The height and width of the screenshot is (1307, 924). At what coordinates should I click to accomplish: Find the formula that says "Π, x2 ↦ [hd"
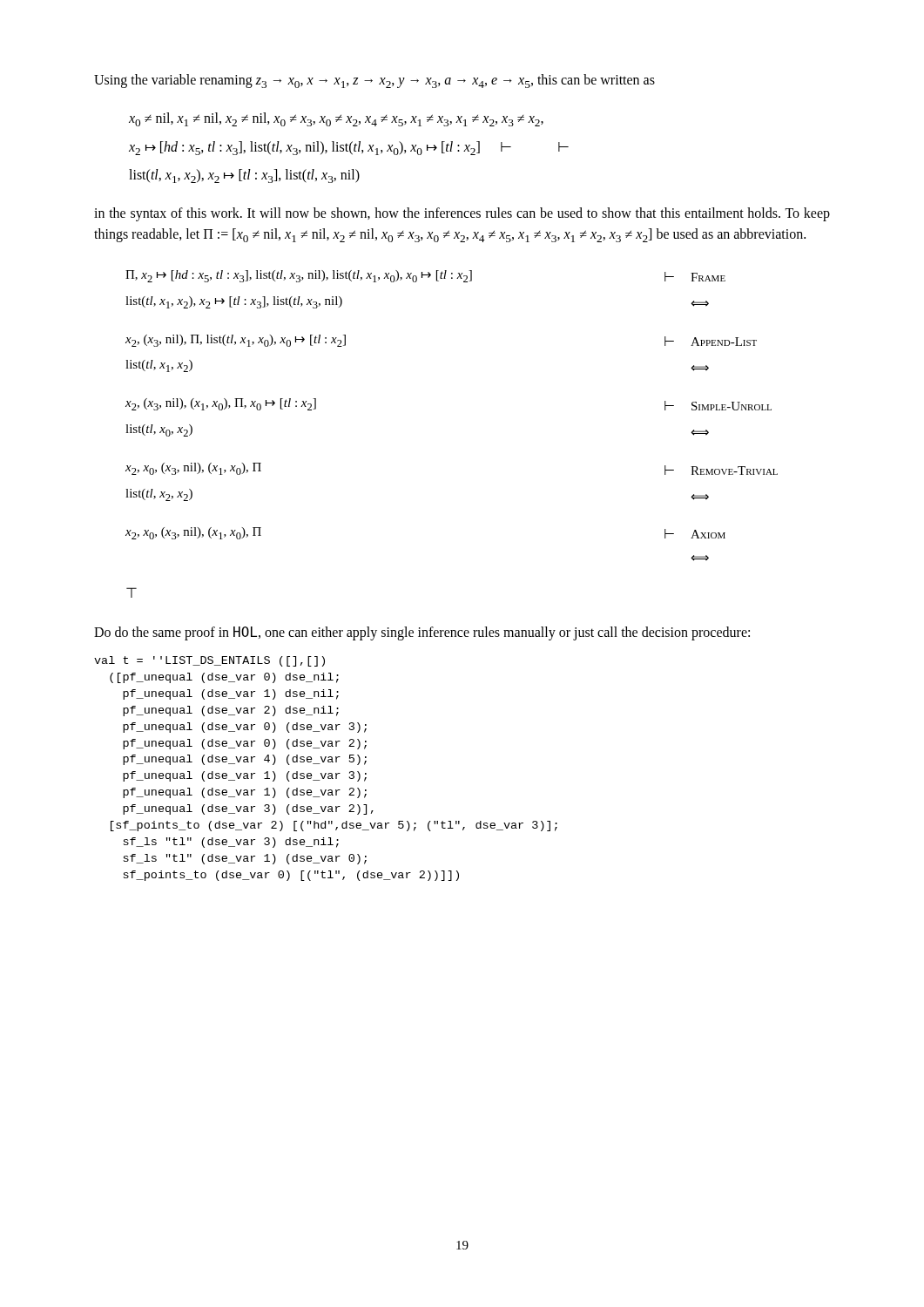click(425, 276)
